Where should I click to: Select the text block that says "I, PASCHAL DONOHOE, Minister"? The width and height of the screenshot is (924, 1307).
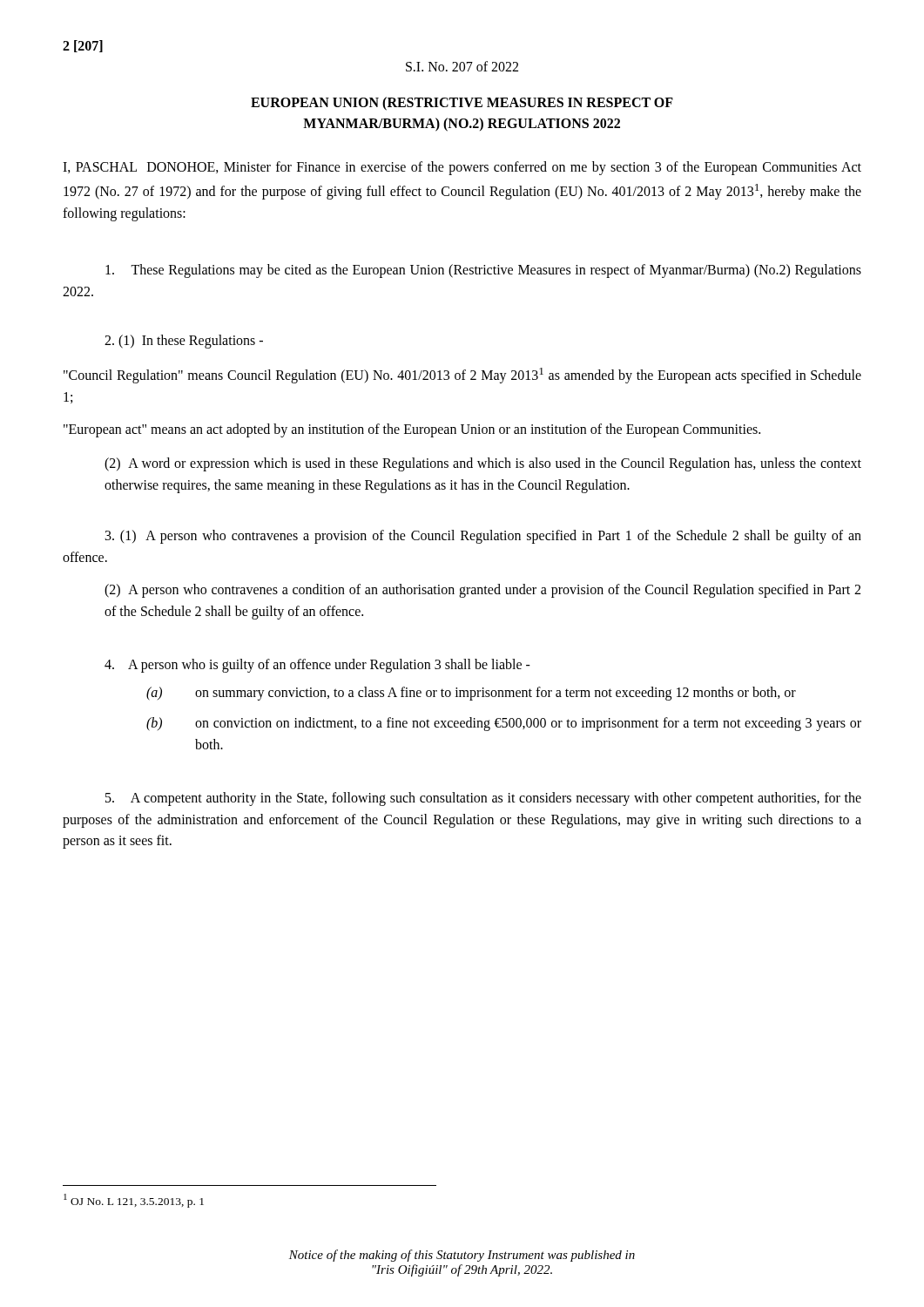pyautogui.click(x=462, y=190)
